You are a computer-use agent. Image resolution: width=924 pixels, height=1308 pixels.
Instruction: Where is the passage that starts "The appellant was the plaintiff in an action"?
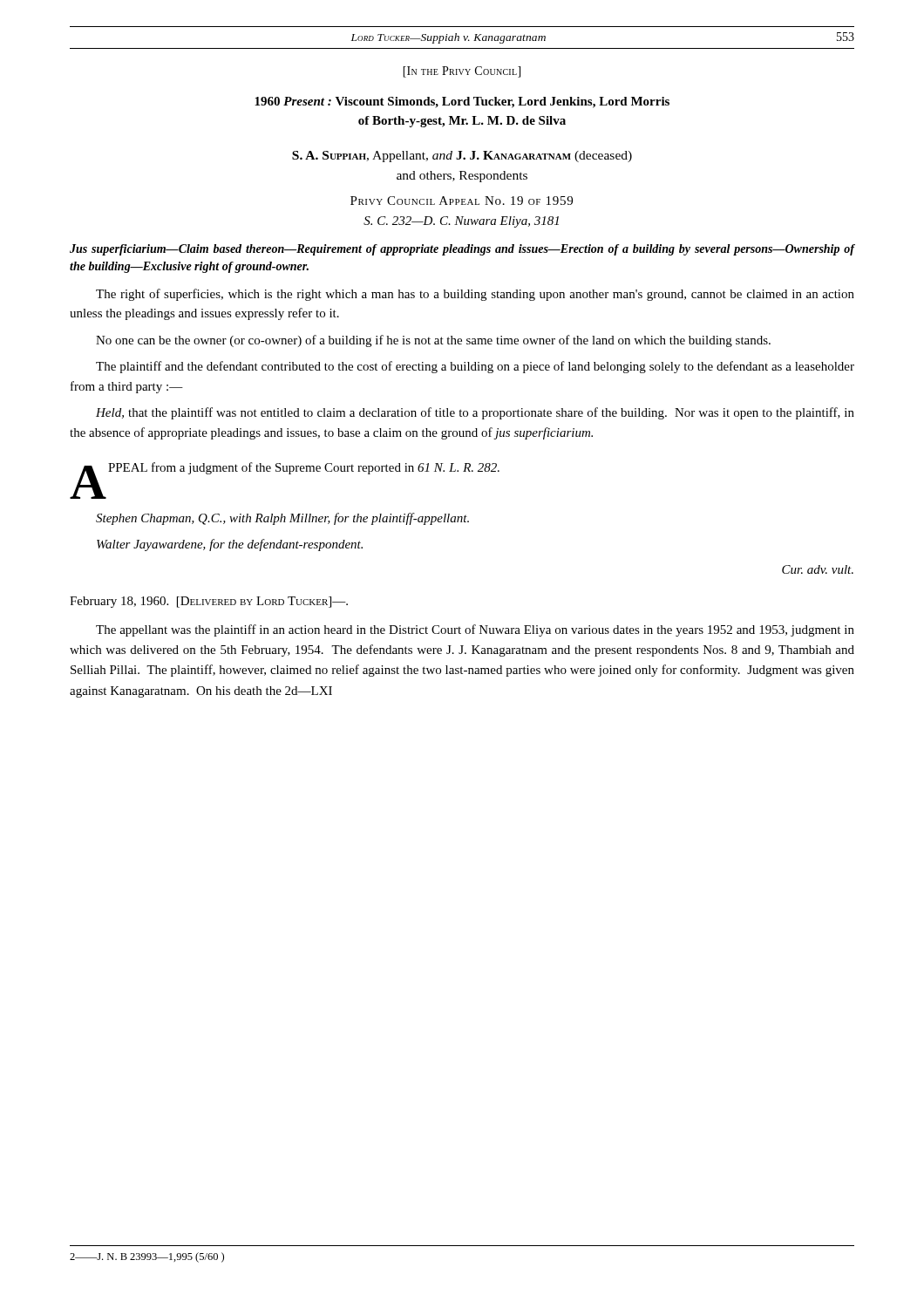pos(462,660)
